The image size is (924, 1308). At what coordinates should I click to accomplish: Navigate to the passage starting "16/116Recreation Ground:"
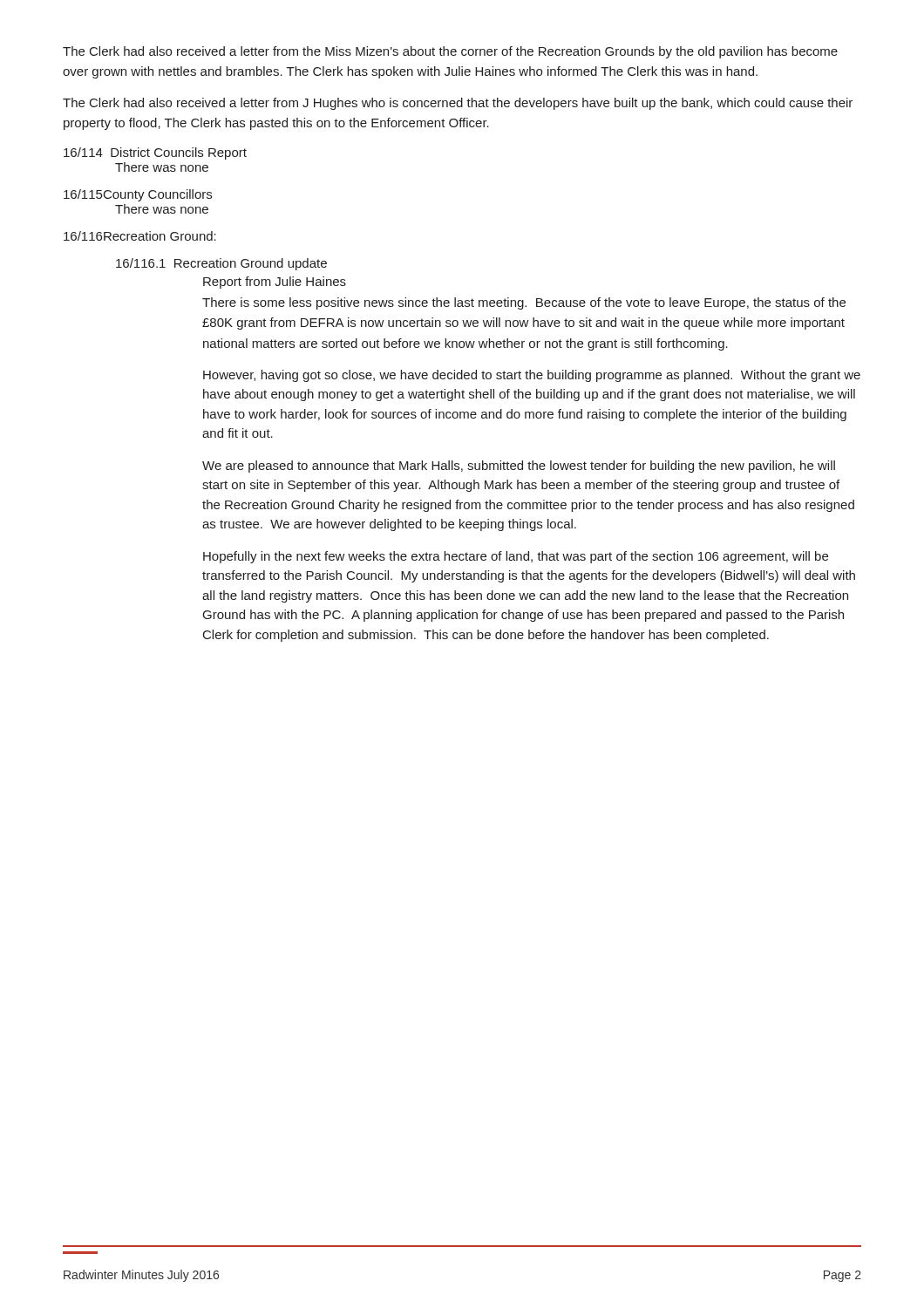pyautogui.click(x=140, y=236)
